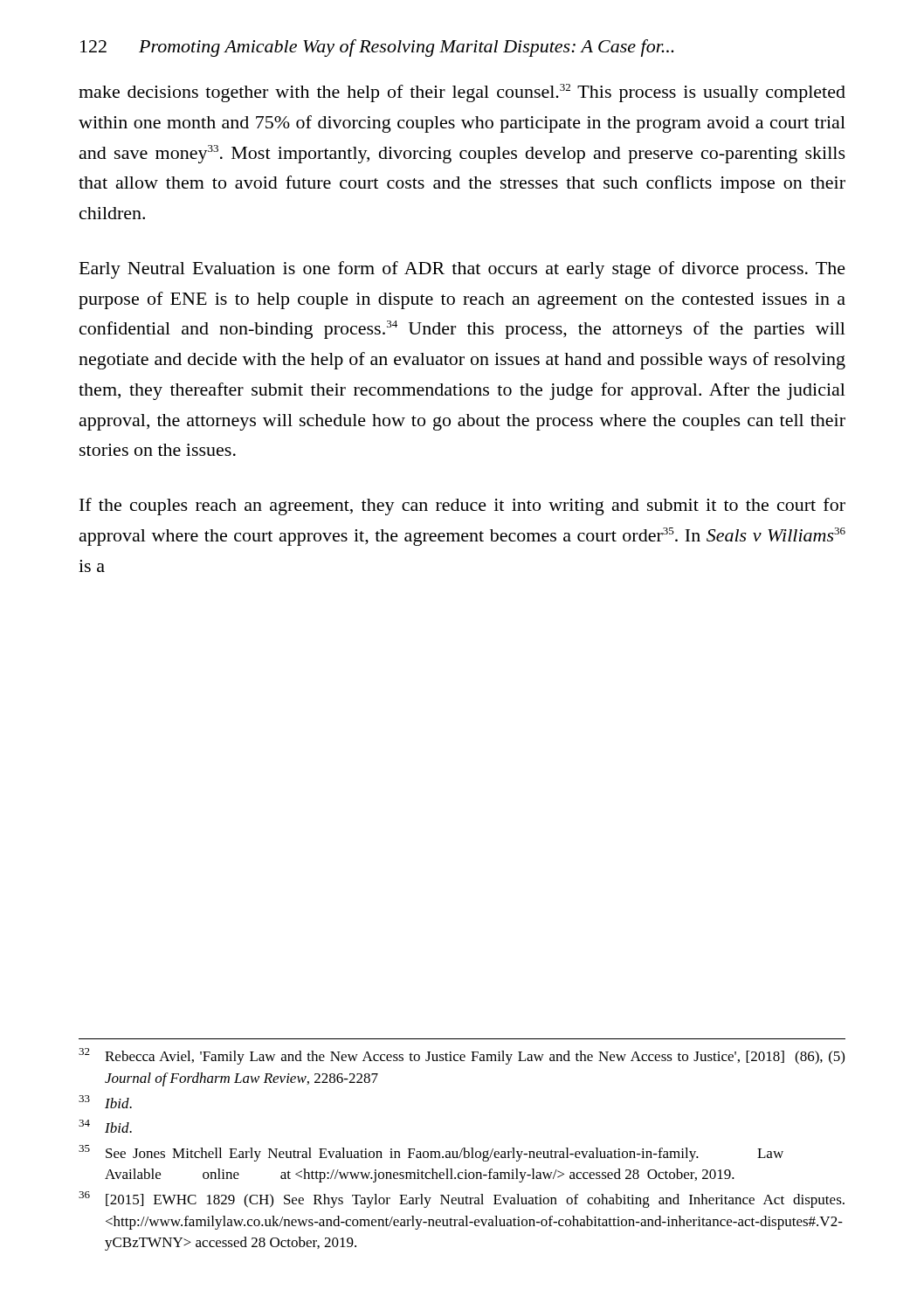Find the text block that says "If the couples reach an agreement, they can"
The image size is (924, 1310).
(462, 535)
